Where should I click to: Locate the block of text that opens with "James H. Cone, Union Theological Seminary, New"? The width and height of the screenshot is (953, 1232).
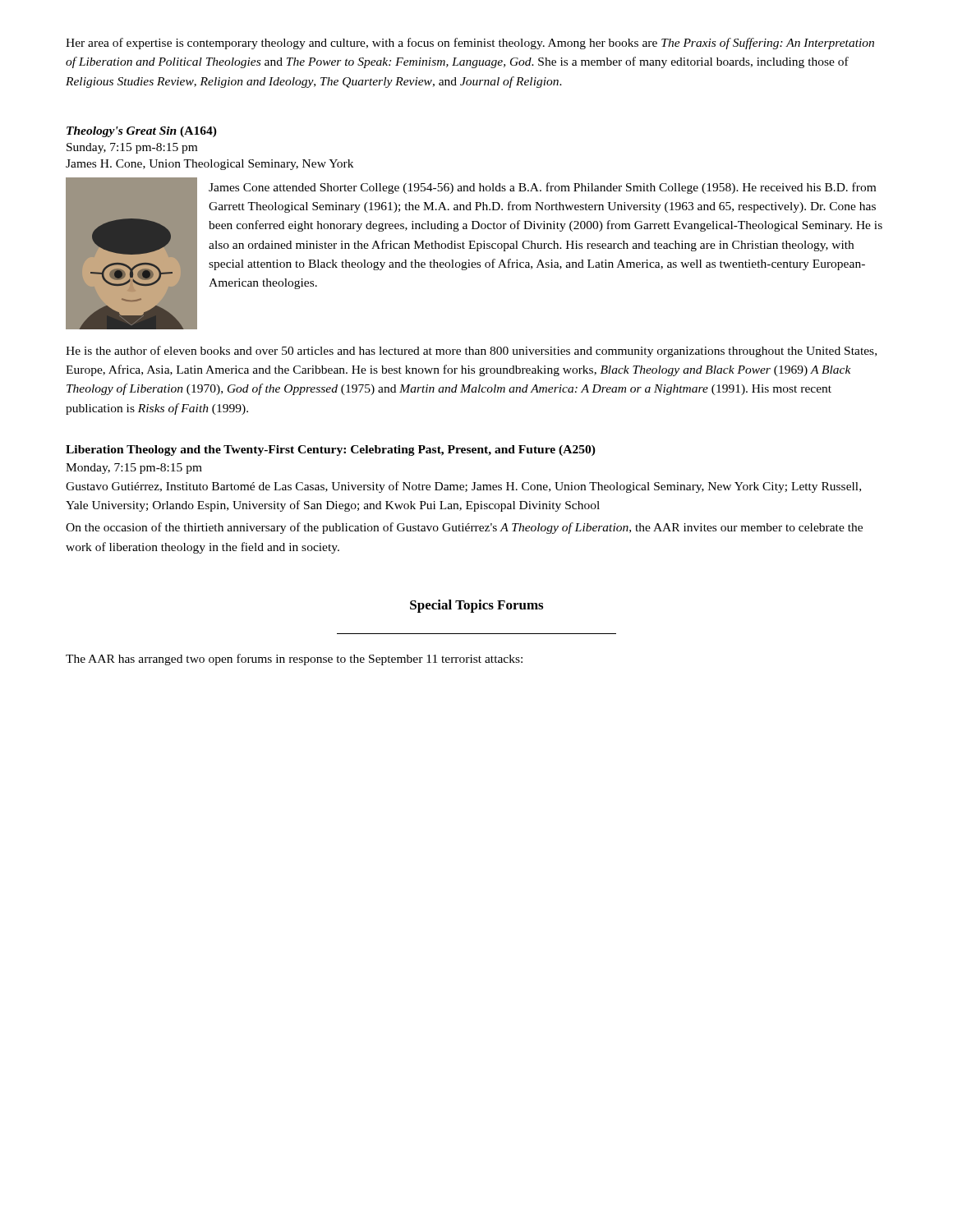tap(210, 163)
